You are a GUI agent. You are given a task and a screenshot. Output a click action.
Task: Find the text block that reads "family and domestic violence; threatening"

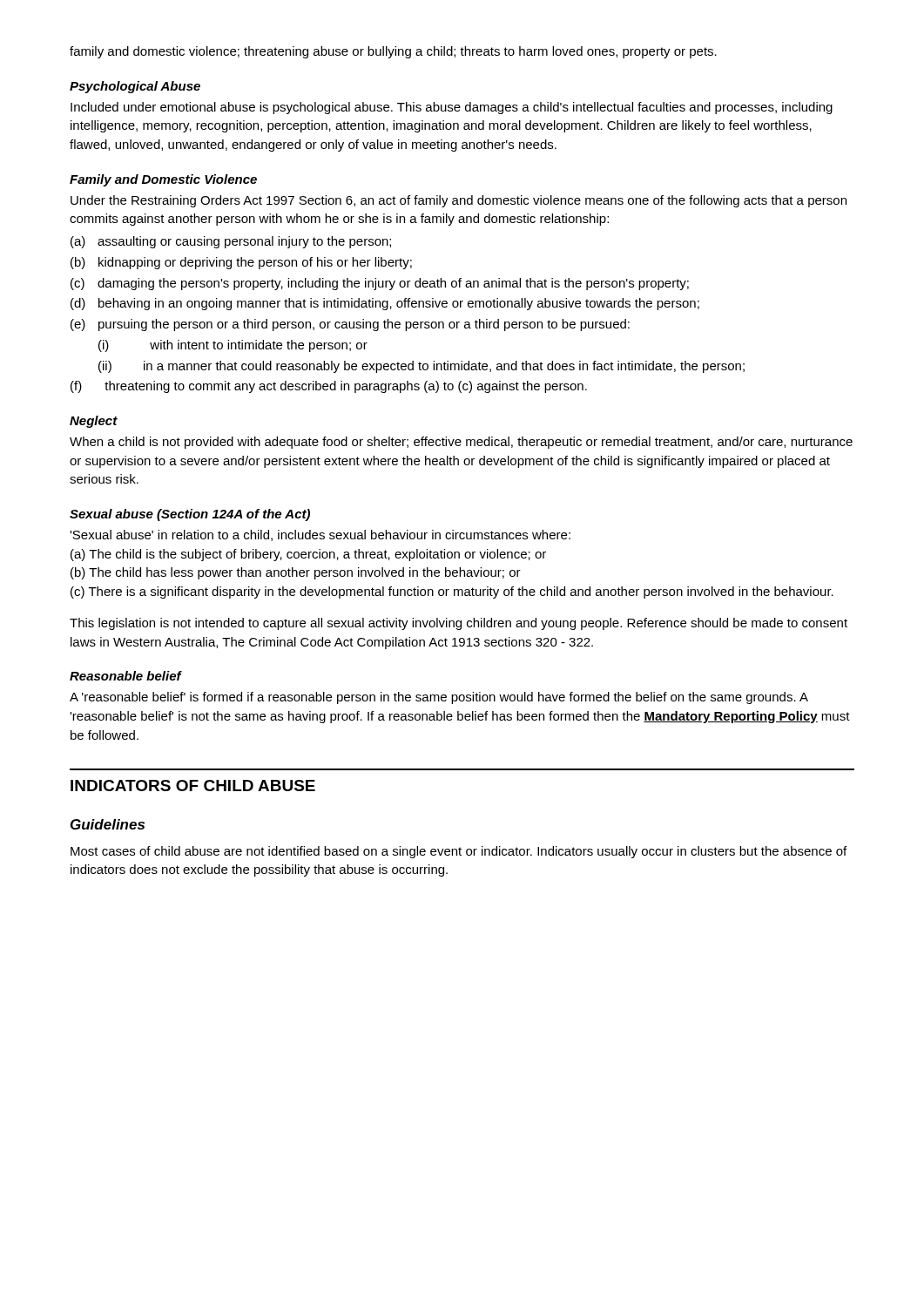tap(462, 51)
